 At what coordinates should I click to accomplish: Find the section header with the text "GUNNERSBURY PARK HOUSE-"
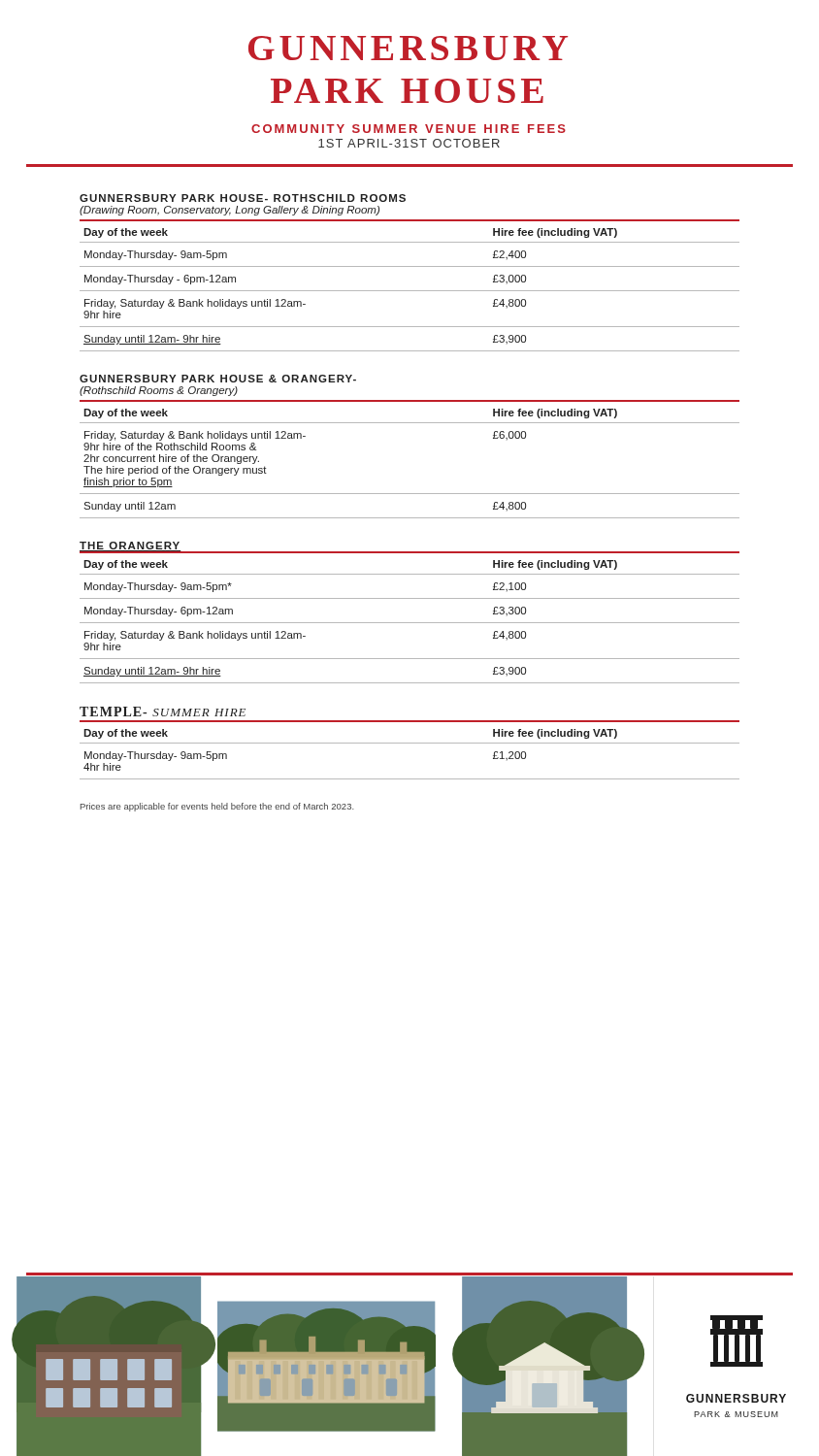click(x=410, y=204)
